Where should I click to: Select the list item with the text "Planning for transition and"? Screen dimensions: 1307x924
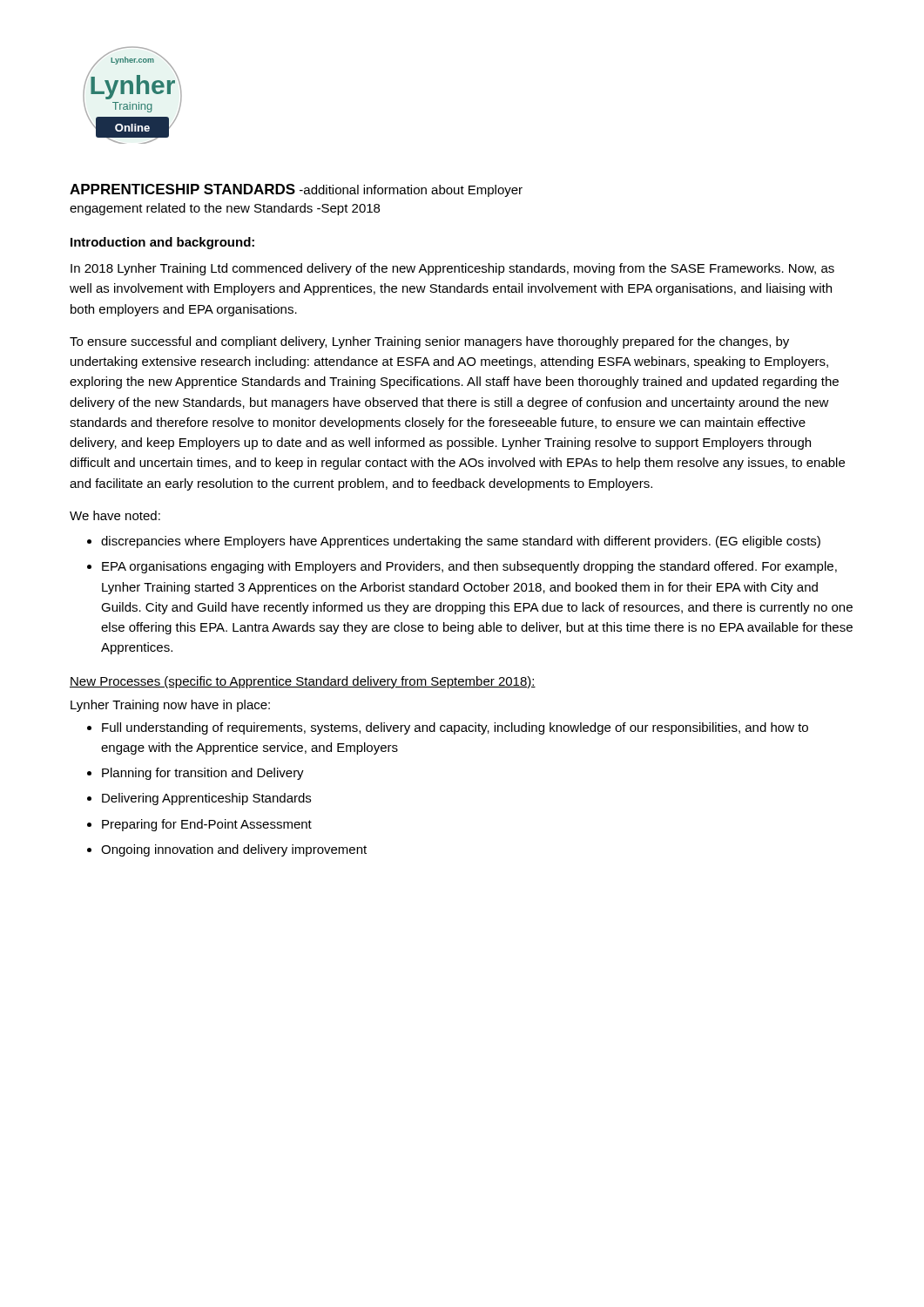(202, 772)
